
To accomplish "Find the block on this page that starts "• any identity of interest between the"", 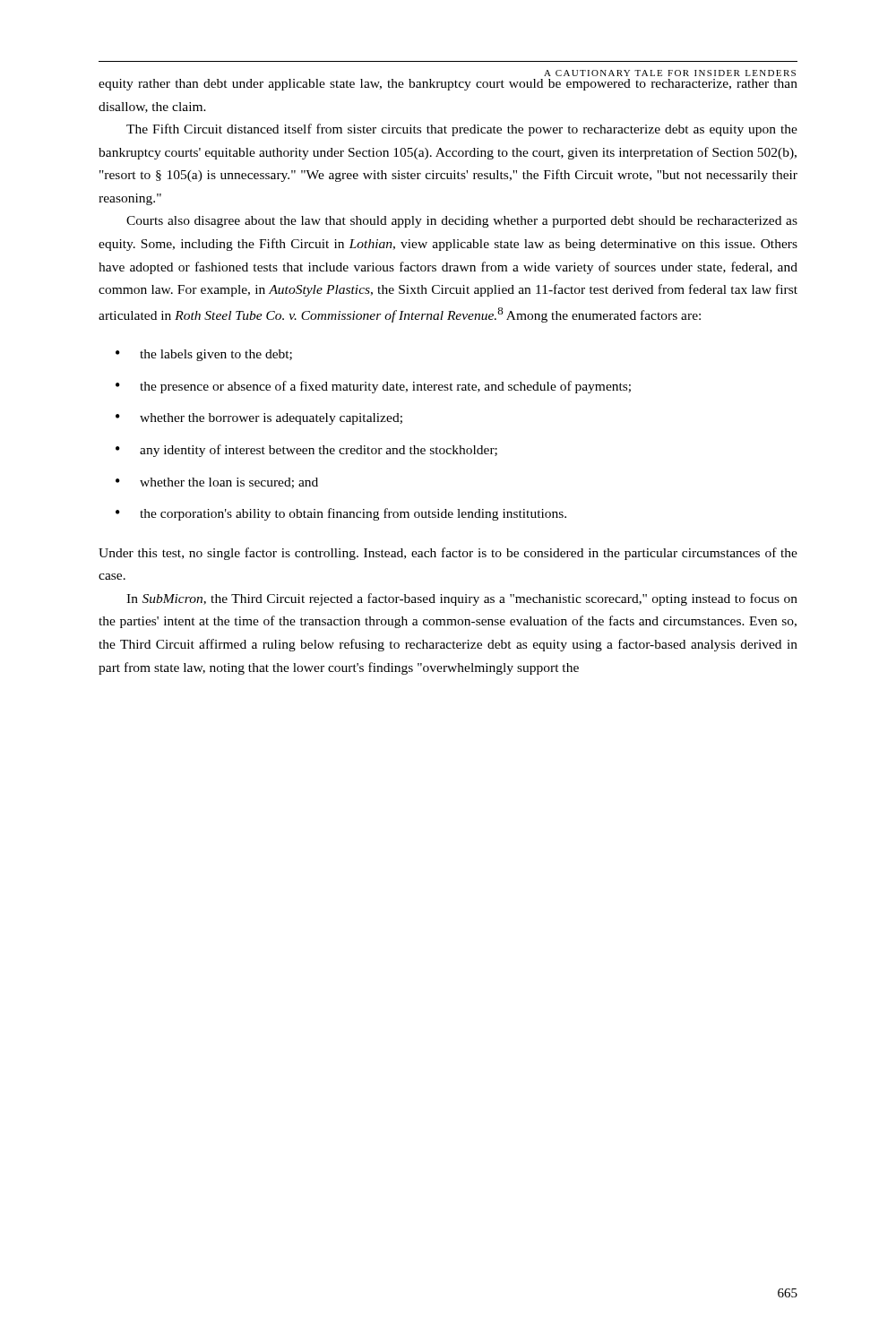I will click(448, 450).
